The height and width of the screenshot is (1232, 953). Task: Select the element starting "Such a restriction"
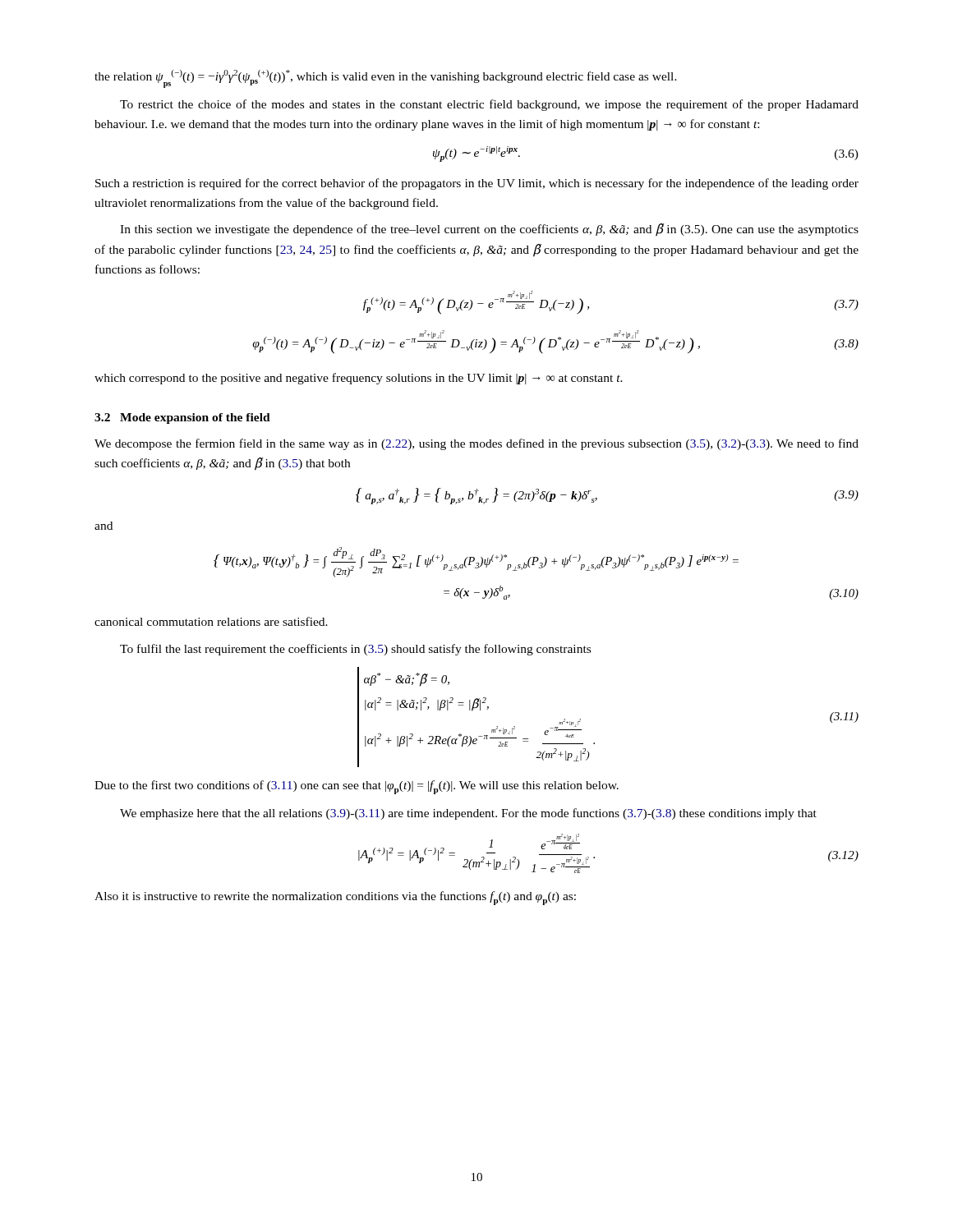tap(476, 193)
